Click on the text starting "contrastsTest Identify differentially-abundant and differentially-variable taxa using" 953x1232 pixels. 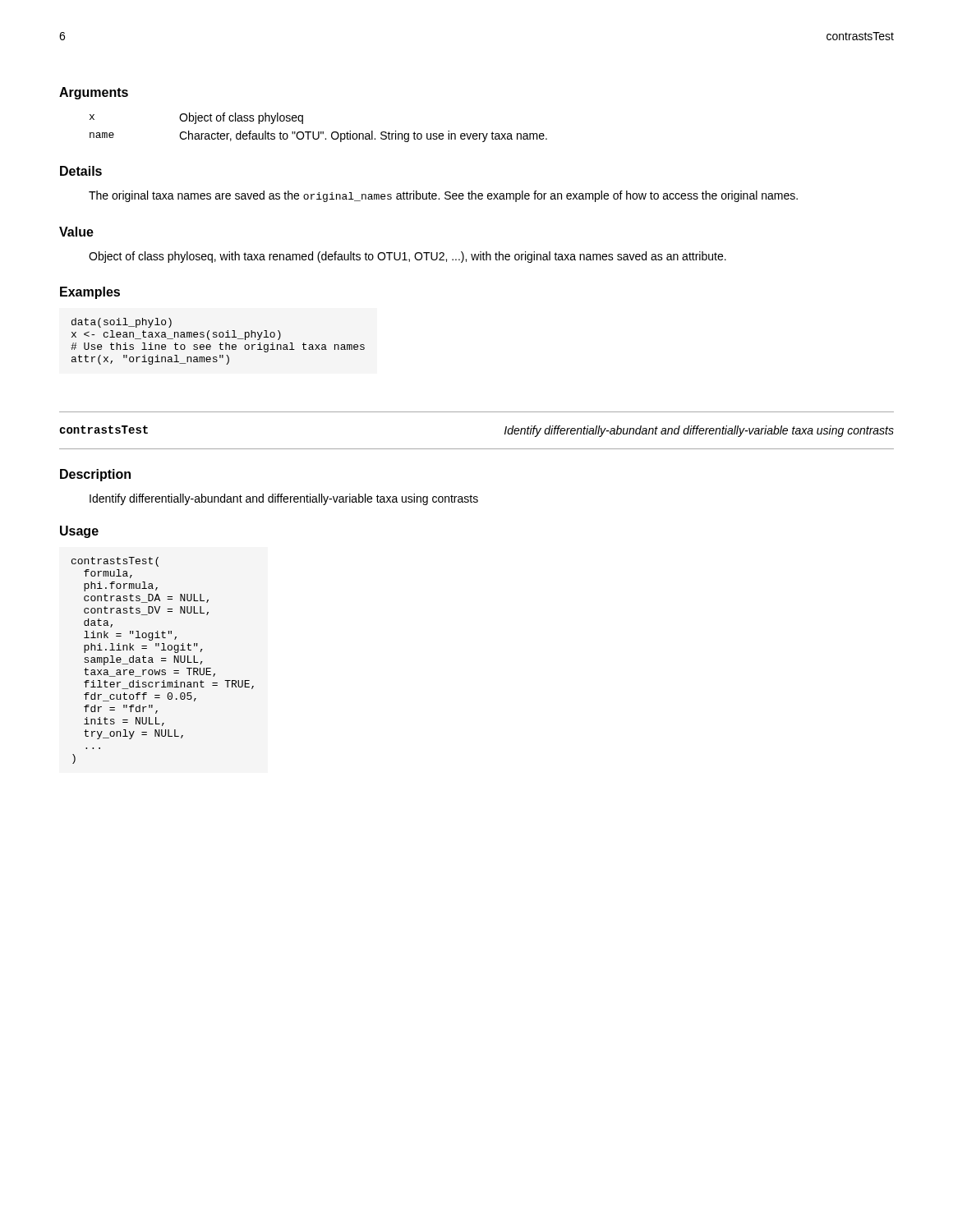click(x=104, y=431)
